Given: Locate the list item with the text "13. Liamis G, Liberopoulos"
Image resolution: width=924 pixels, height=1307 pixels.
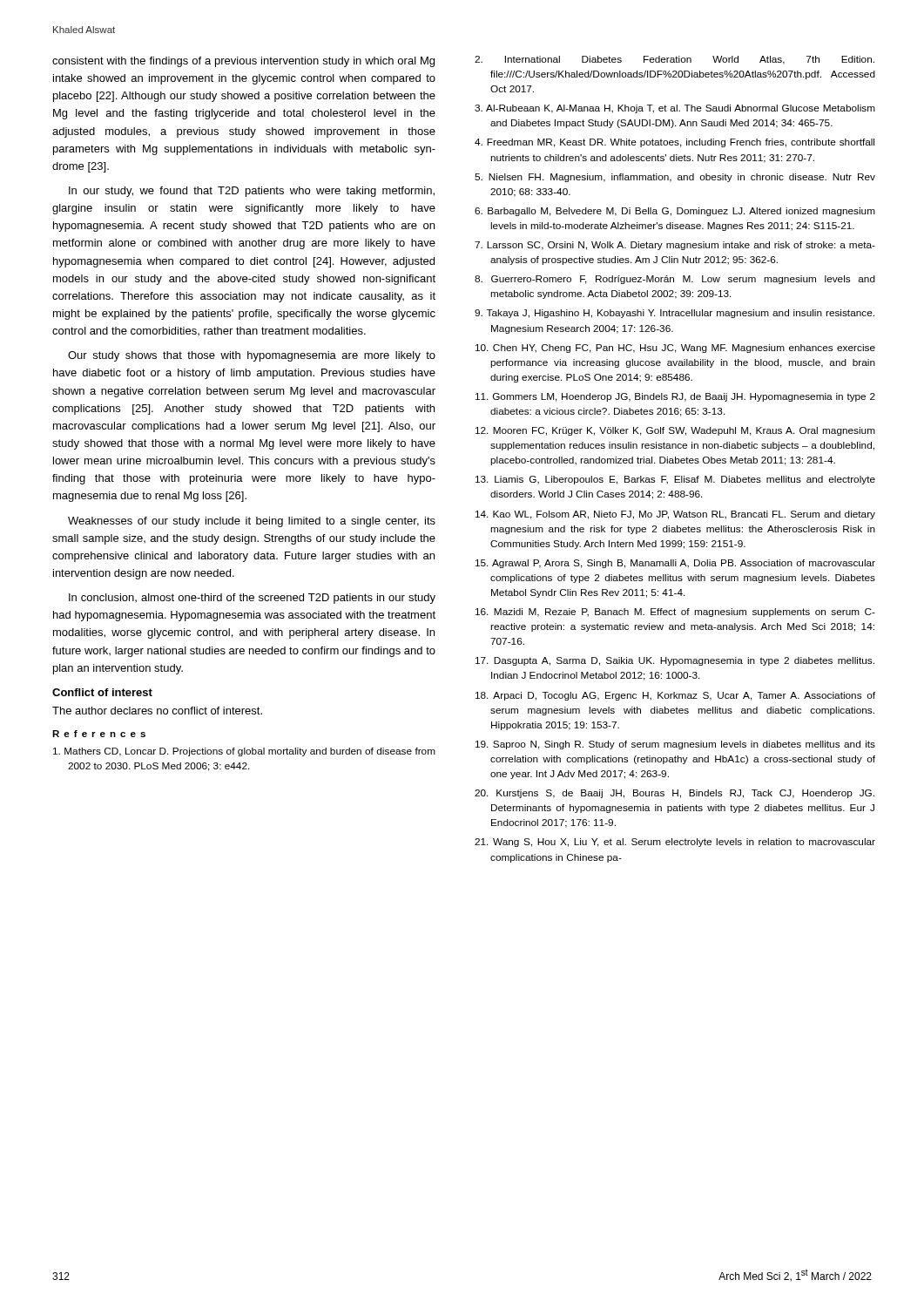Looking at the screenshot, I should click(675, 487).
